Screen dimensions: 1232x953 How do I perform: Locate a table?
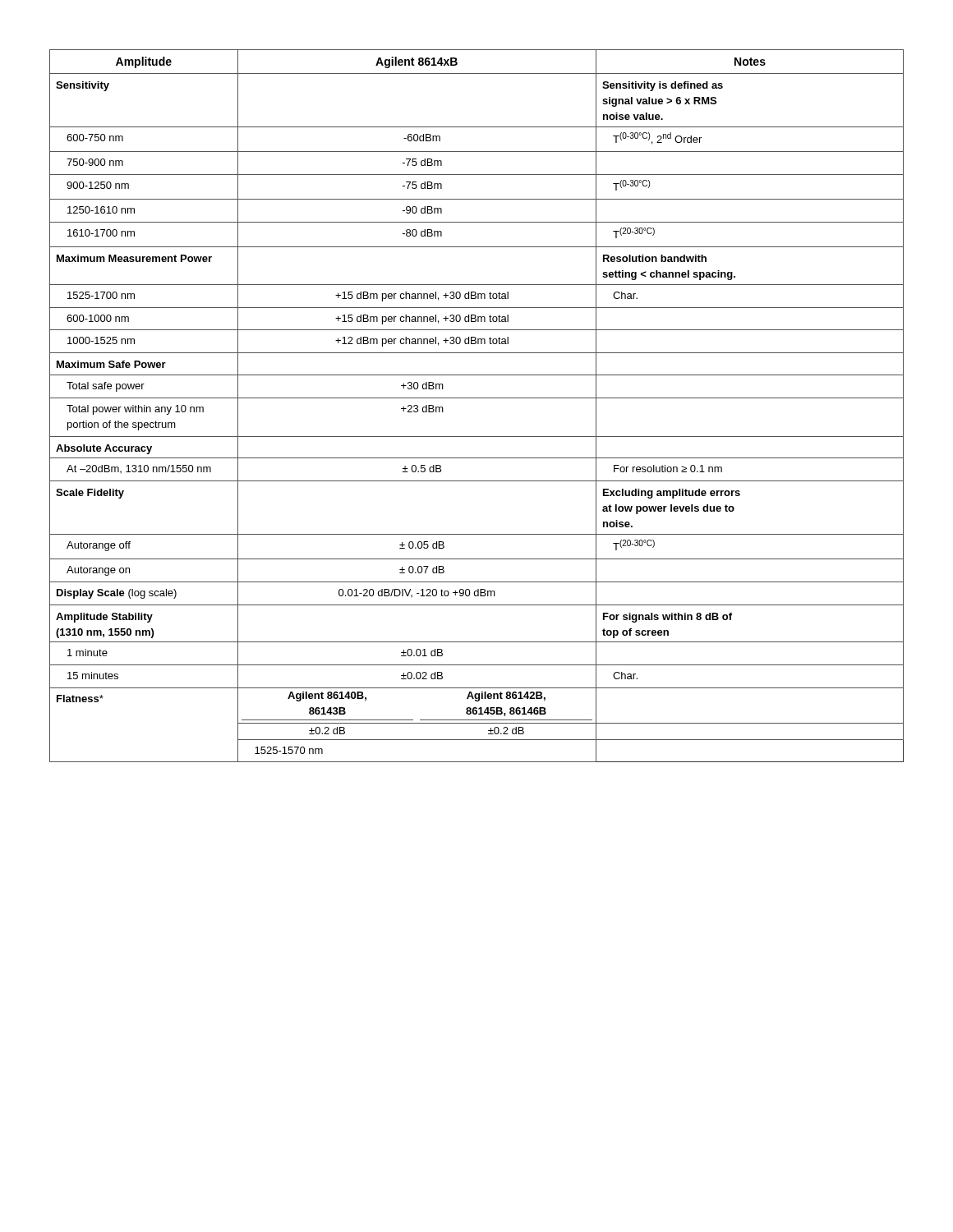coord(476,406)
